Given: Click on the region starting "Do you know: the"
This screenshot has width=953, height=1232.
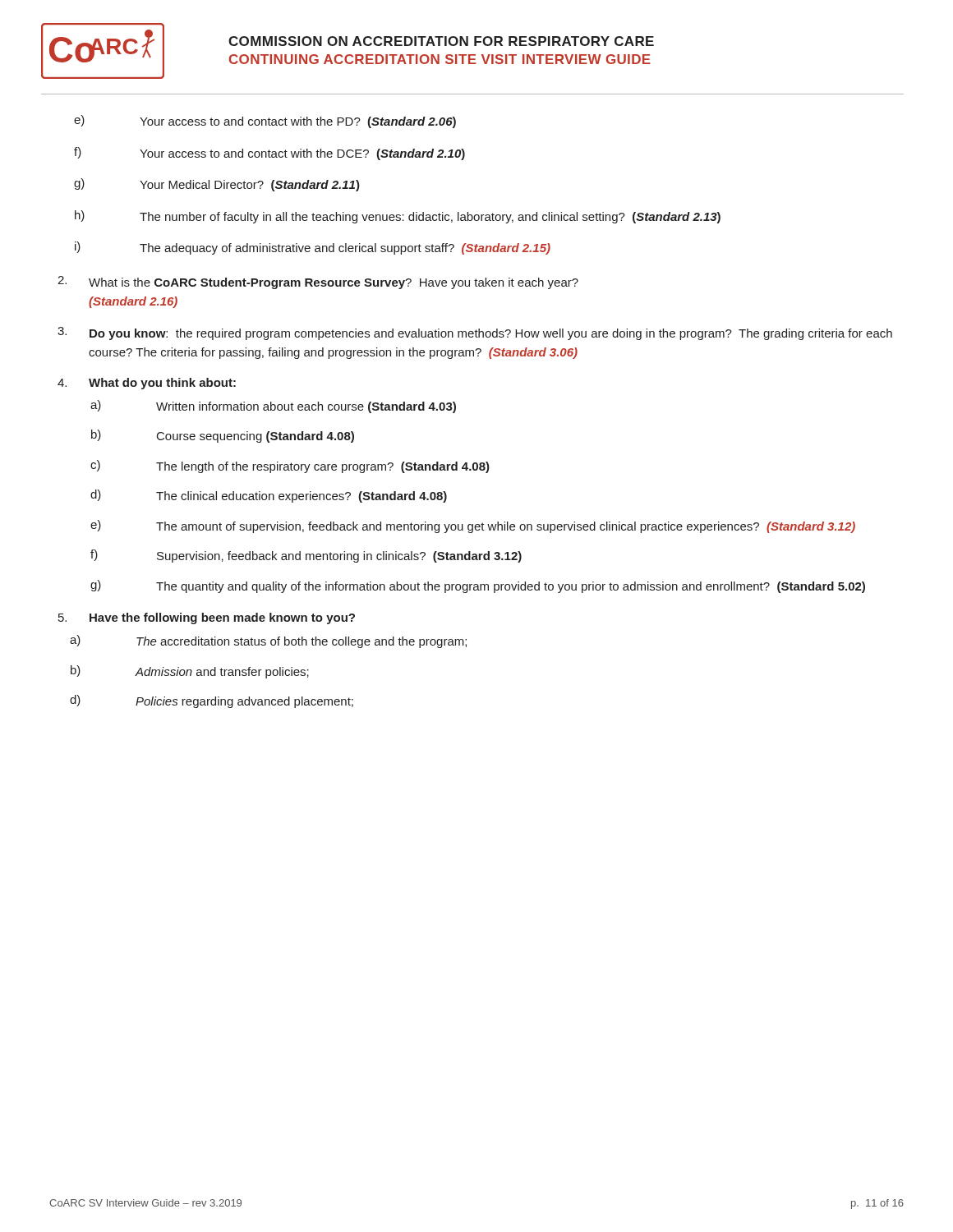Looking at the screenshot, I should coord(476,343).
